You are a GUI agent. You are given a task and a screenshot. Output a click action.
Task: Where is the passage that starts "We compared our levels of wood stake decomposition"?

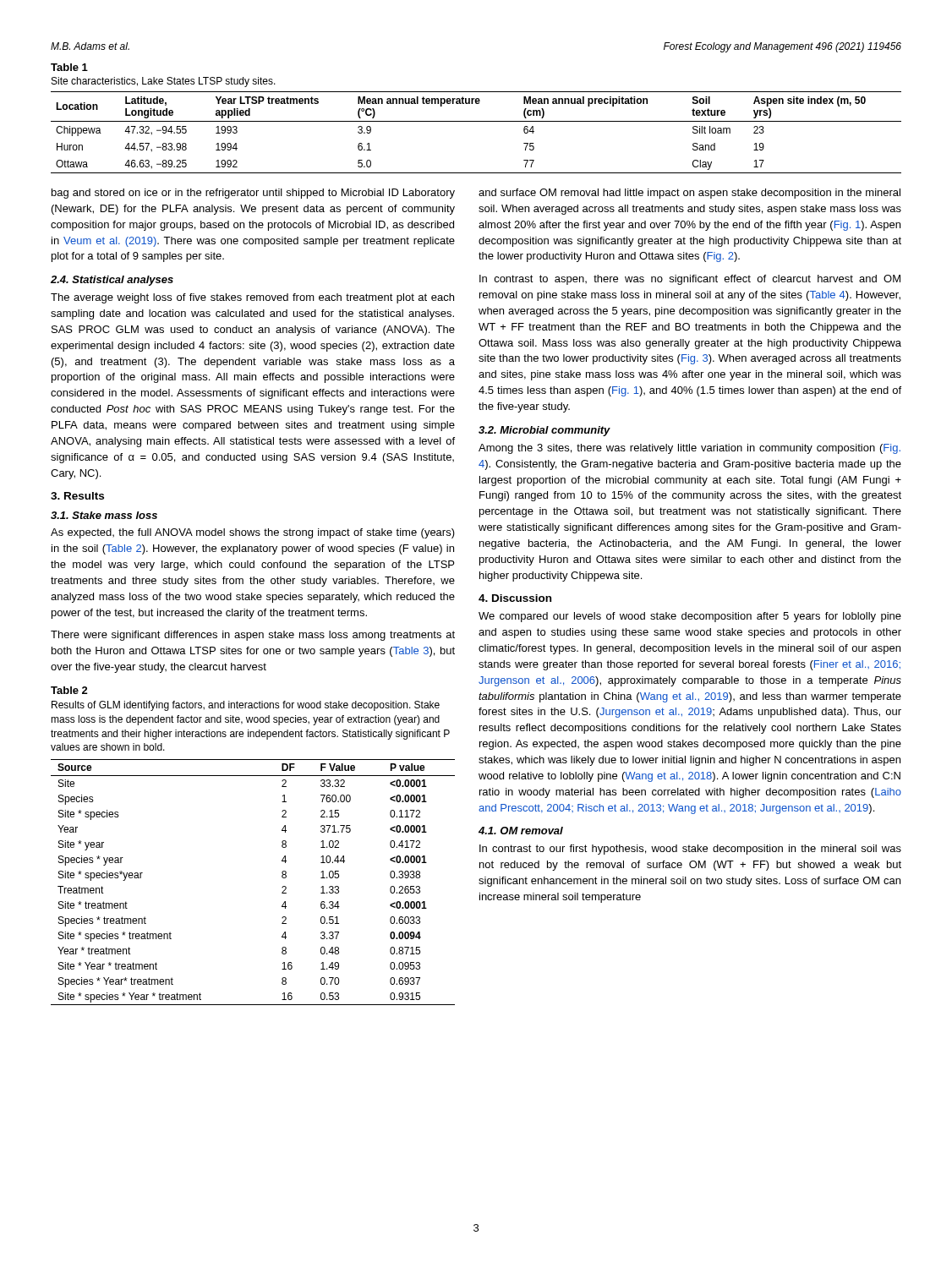pyautogui.click(x=690, y=713)
